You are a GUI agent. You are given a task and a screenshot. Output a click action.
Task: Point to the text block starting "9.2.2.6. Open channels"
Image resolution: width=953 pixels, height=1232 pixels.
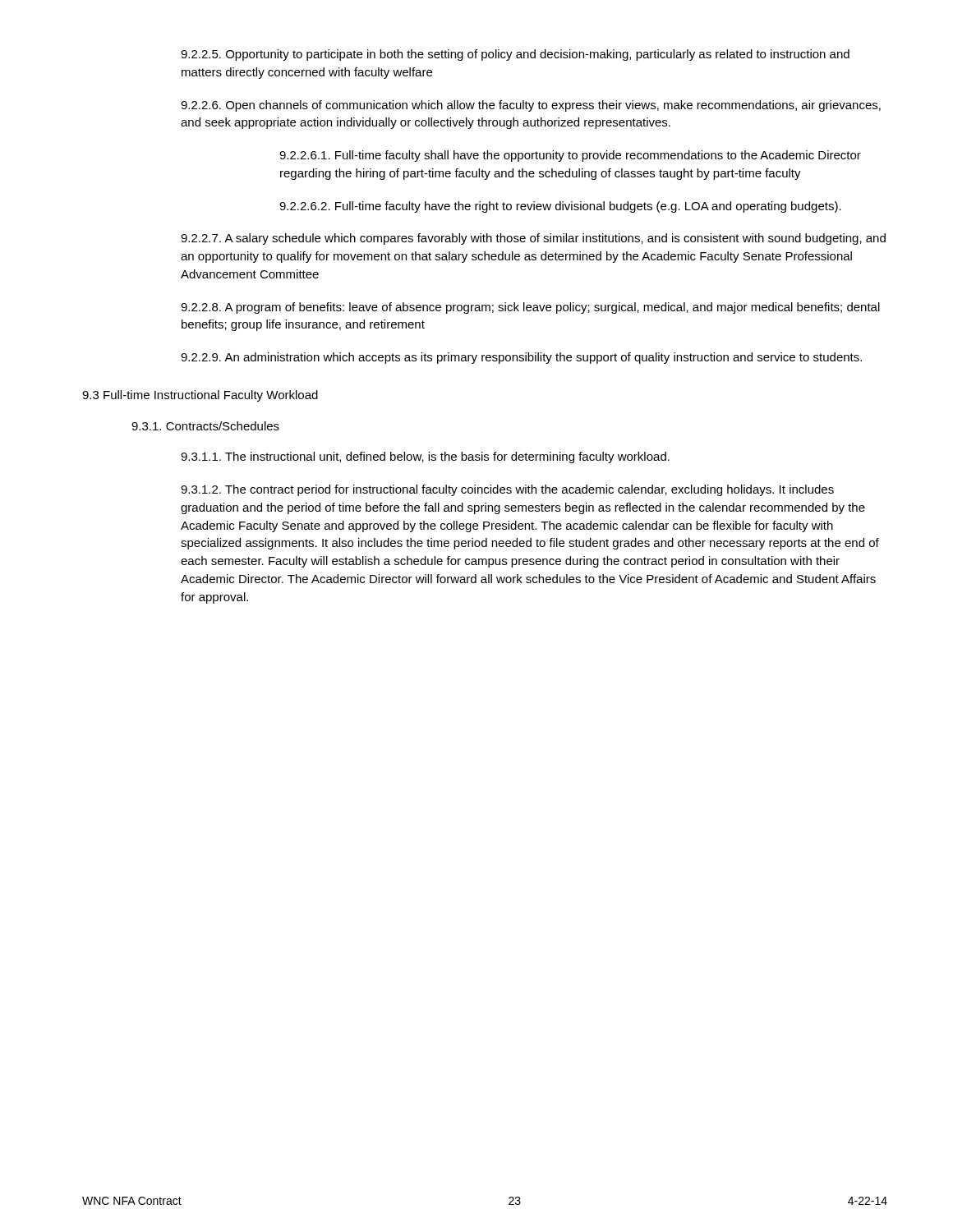coord(534,114)
